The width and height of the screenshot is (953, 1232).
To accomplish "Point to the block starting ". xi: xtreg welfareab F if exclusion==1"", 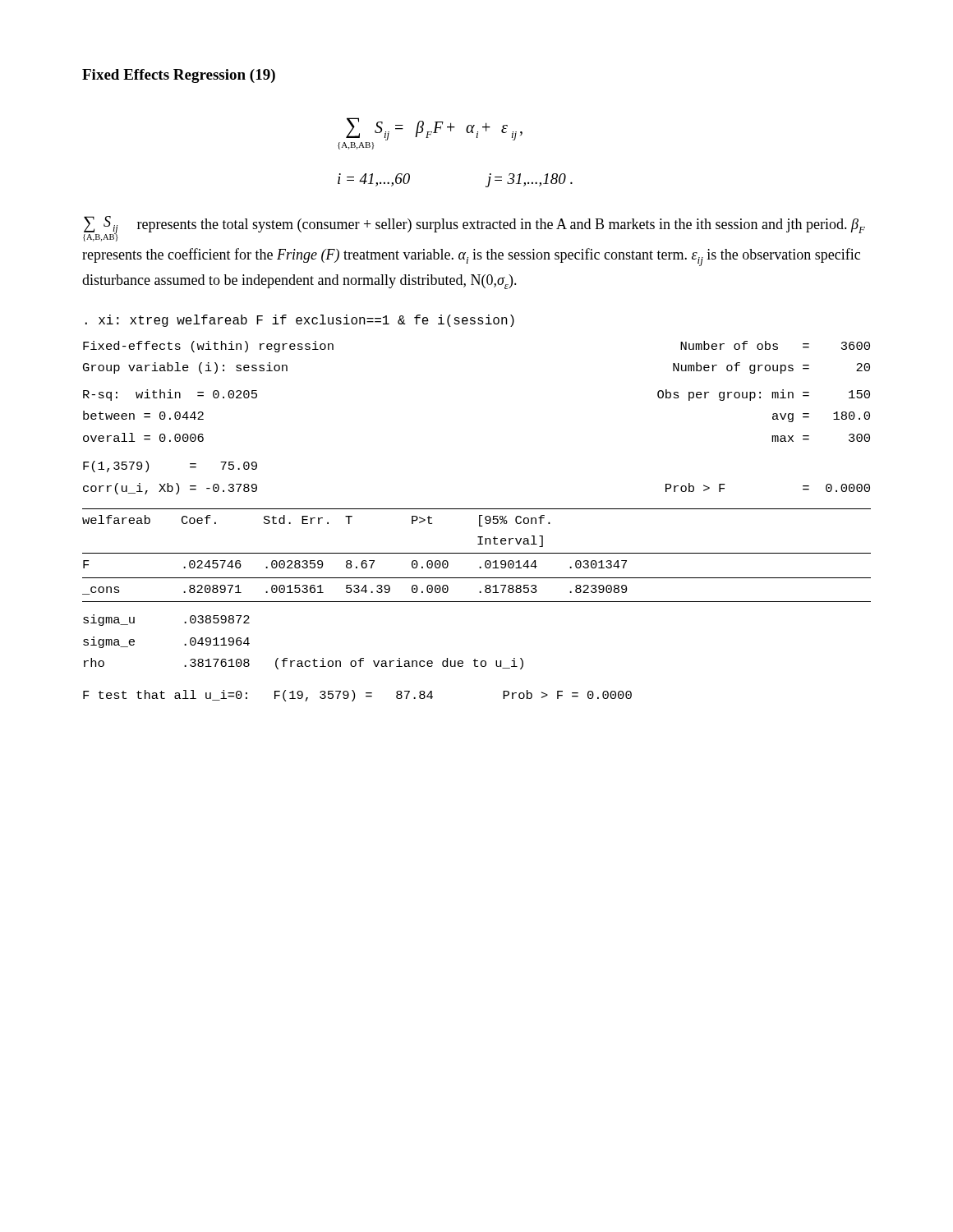I will (x=299, y=321).
